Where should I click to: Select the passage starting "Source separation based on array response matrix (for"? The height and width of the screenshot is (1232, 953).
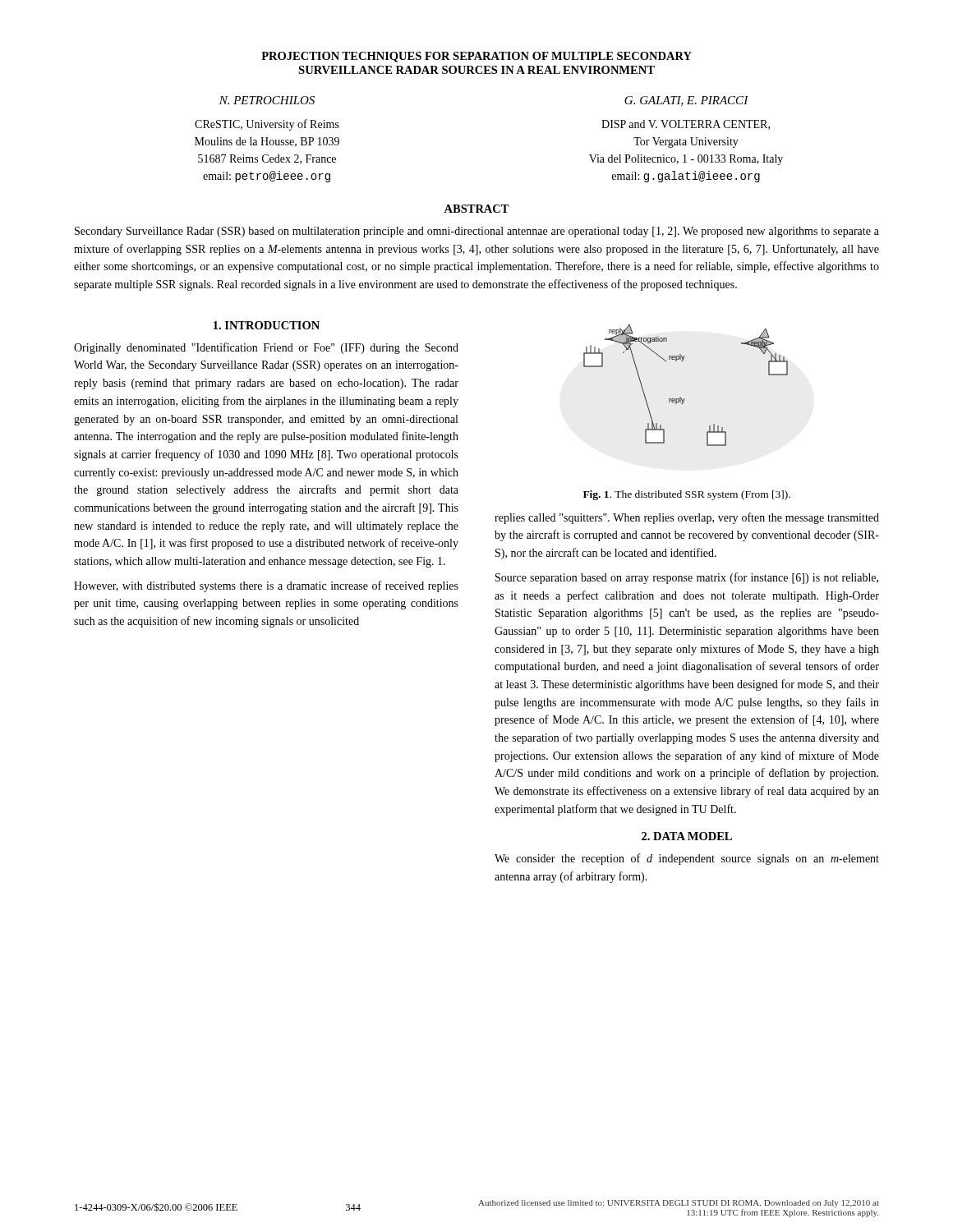[687, 693]
